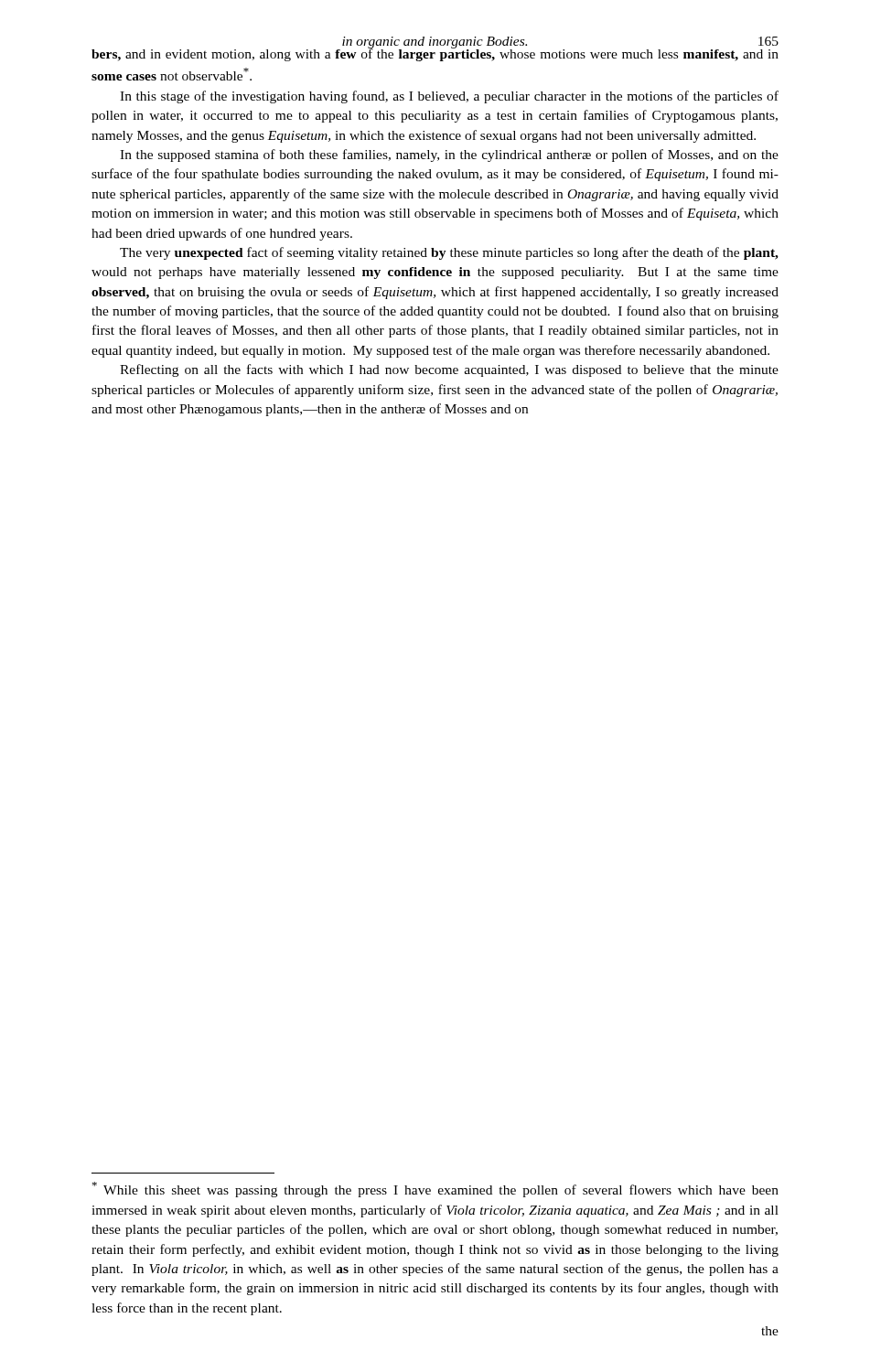Select the block starting "While this sheet was passing"

point(435,1247)
